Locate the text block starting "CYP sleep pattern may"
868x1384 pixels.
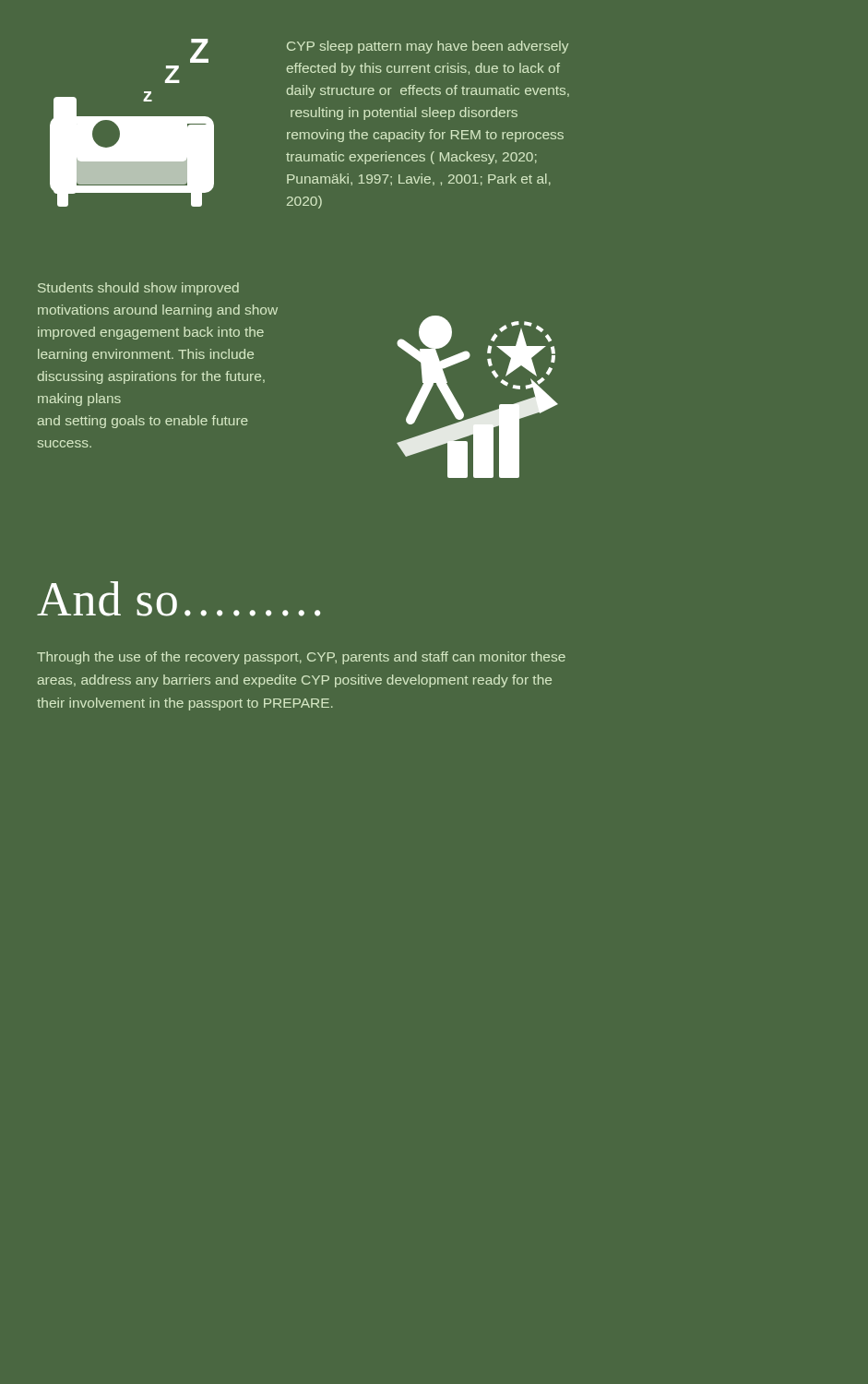428,123
